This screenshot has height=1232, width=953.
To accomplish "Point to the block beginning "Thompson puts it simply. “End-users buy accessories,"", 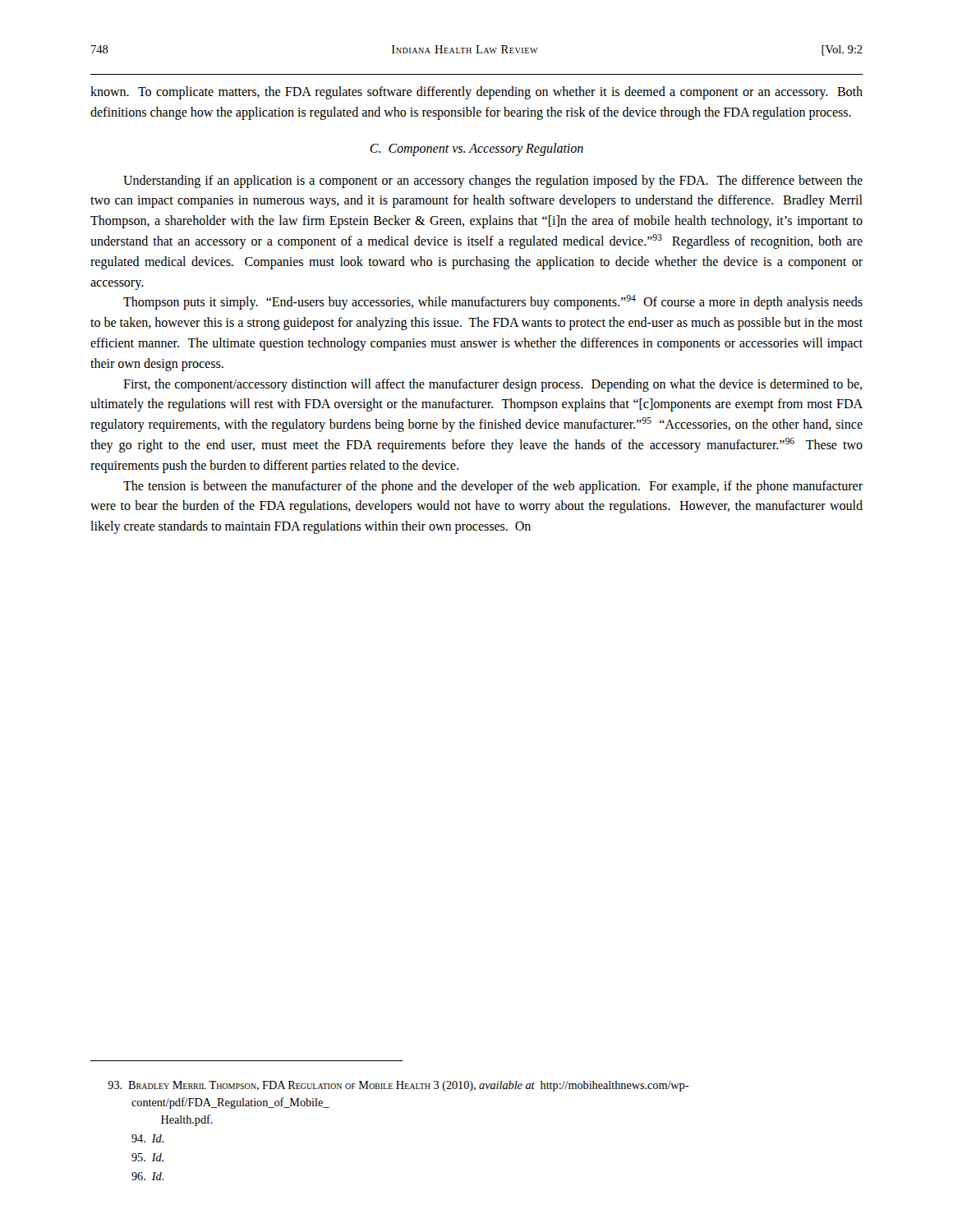I will (476, 332).
